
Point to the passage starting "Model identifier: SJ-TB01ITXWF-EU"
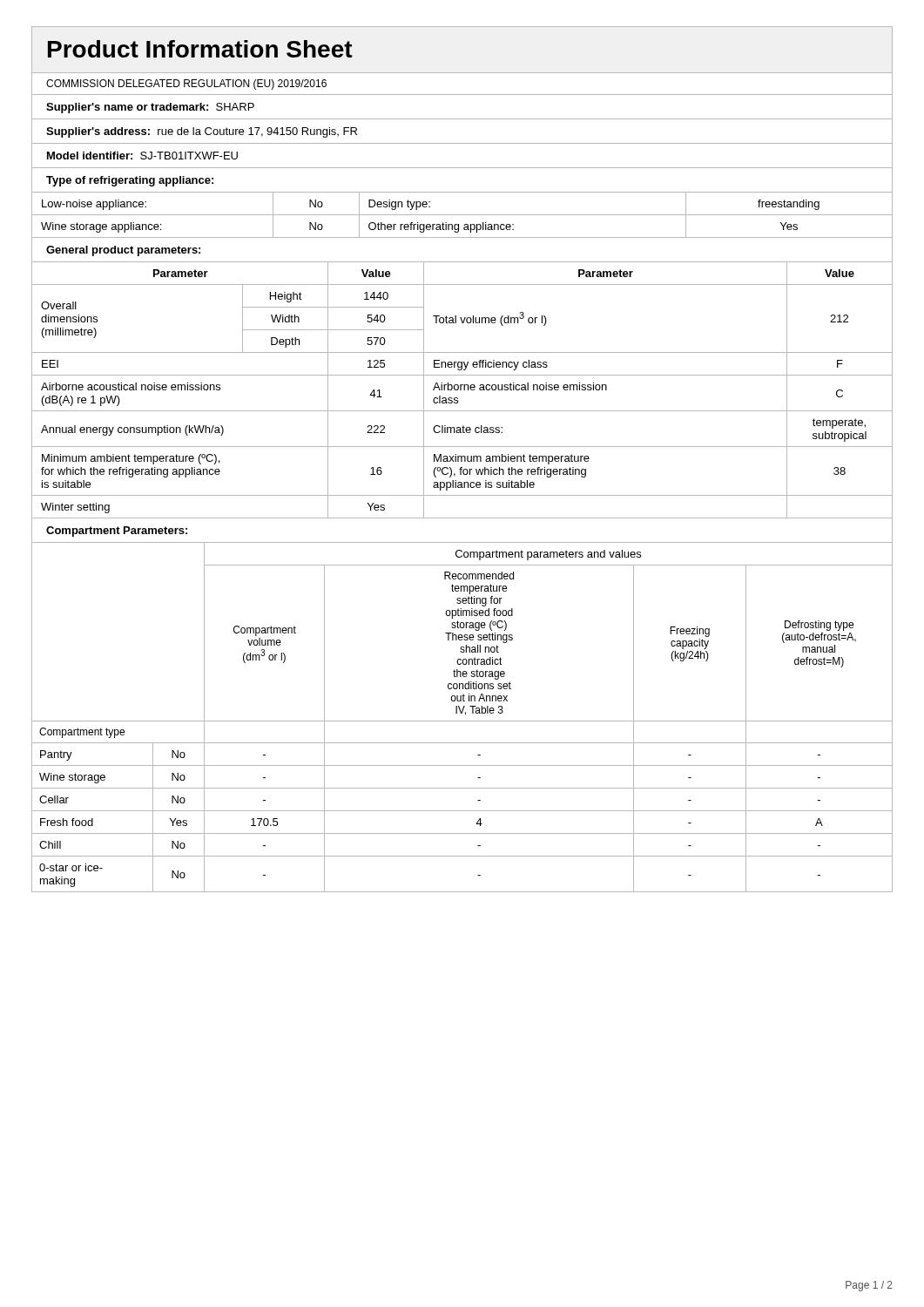(142, 156)
